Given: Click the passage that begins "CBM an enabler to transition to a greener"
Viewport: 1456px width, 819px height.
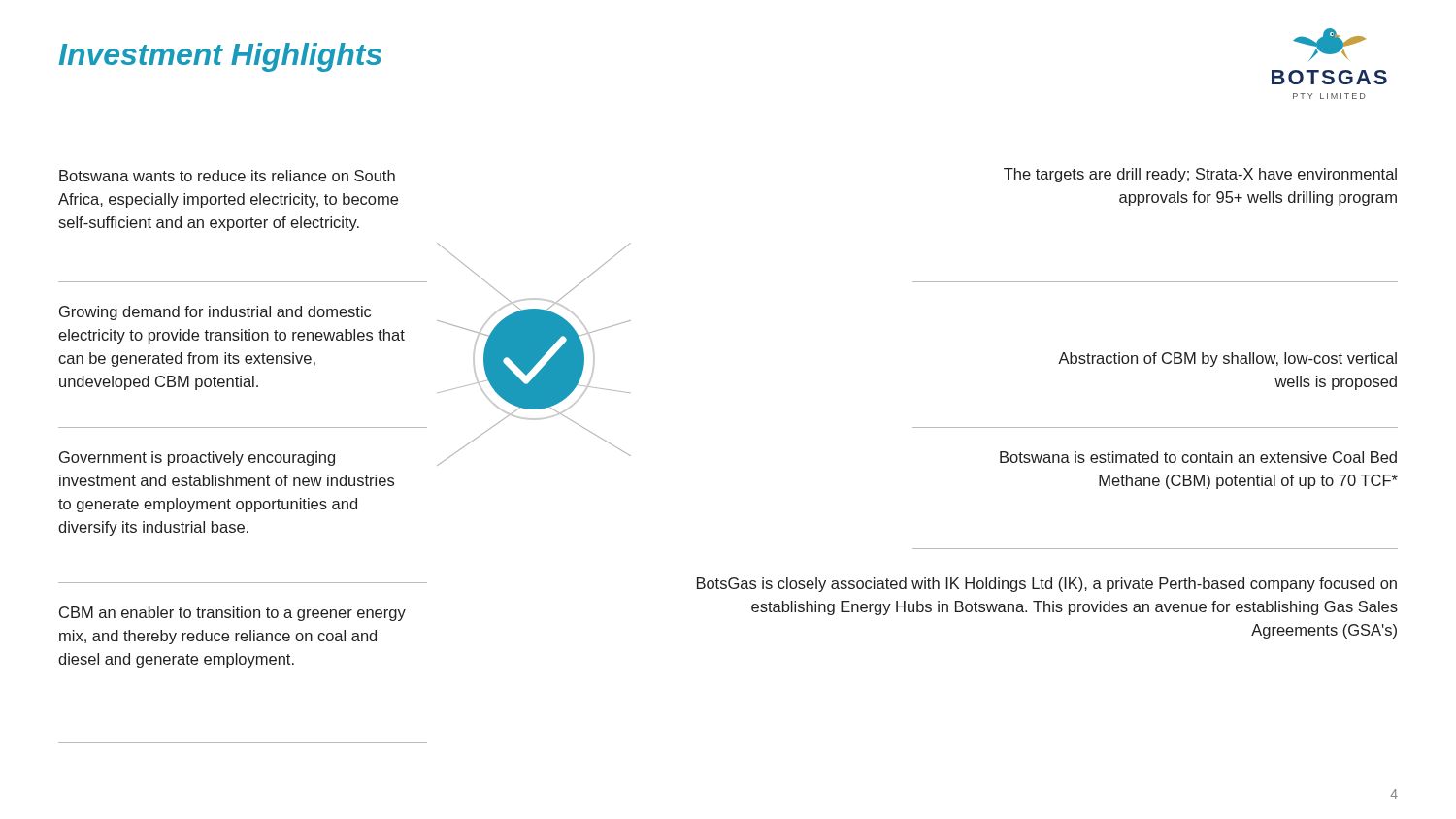Looking at the screenshot, I should 232,636.
